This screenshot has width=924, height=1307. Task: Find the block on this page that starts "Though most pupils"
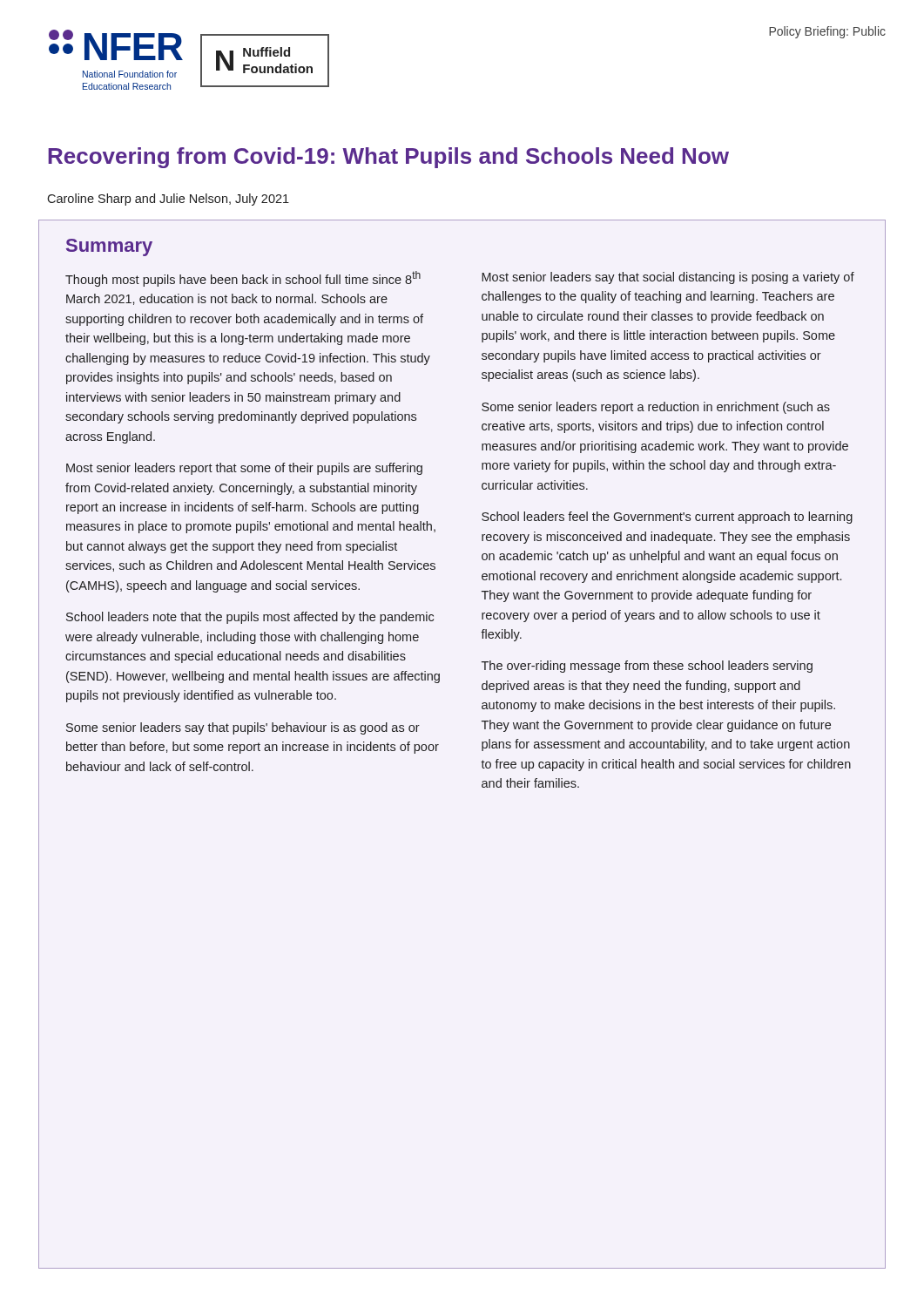[x=254, y=357]
